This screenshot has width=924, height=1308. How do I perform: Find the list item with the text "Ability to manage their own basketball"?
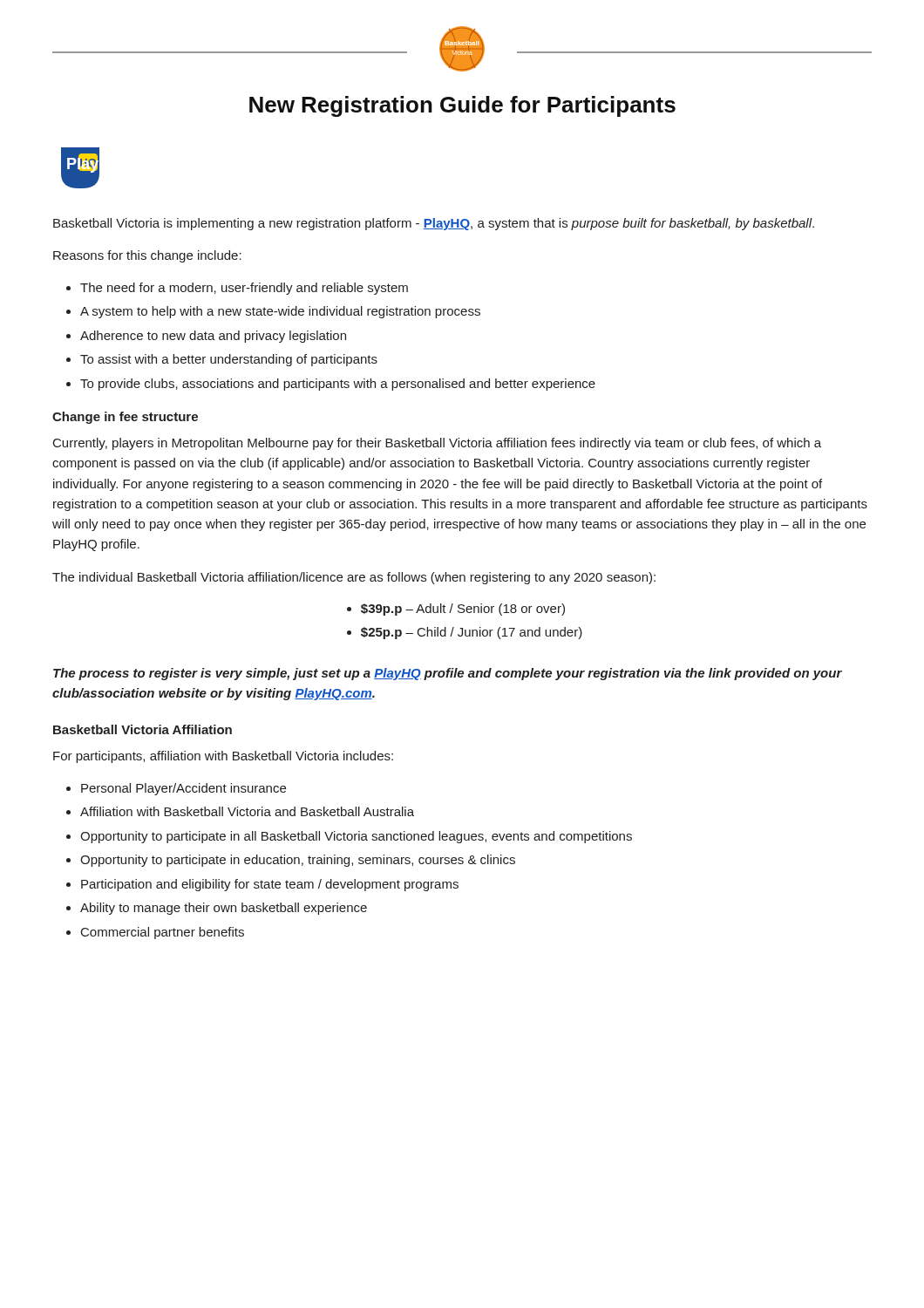point(224,907)
